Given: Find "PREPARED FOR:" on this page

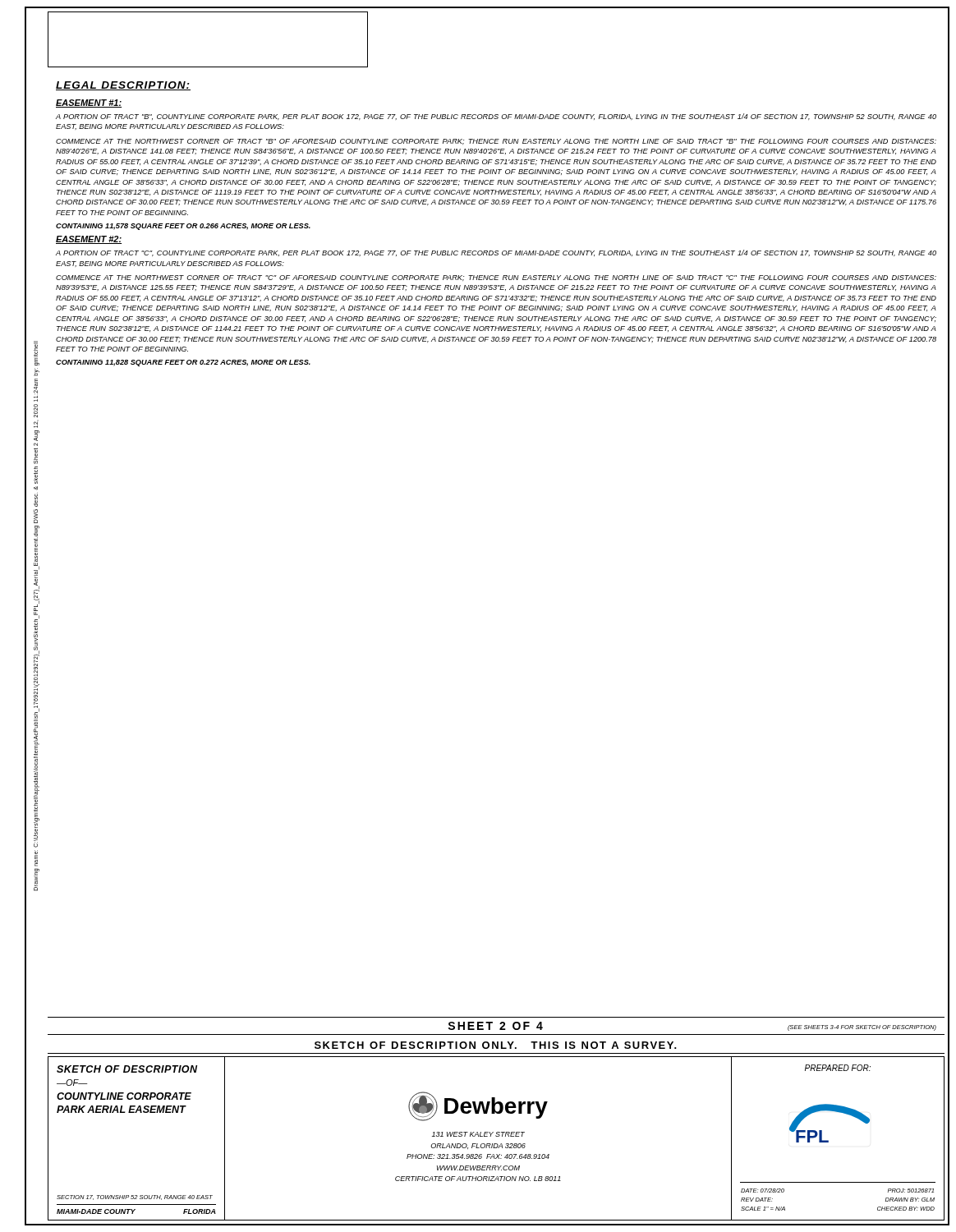Looking at the screenshot, I should tap(838, 1068).
